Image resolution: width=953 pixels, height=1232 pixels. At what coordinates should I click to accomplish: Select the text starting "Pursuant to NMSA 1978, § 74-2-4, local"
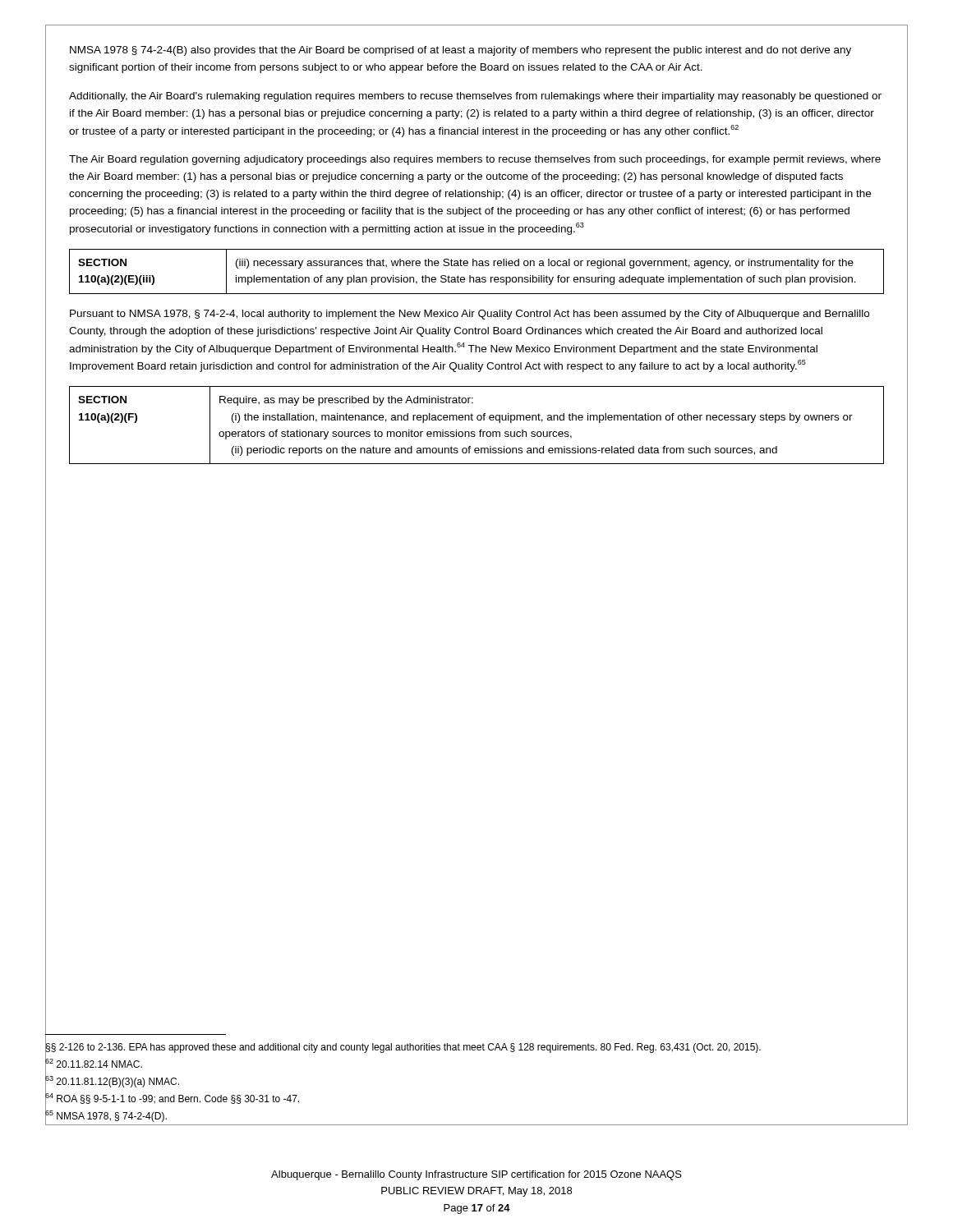(469, 339)
